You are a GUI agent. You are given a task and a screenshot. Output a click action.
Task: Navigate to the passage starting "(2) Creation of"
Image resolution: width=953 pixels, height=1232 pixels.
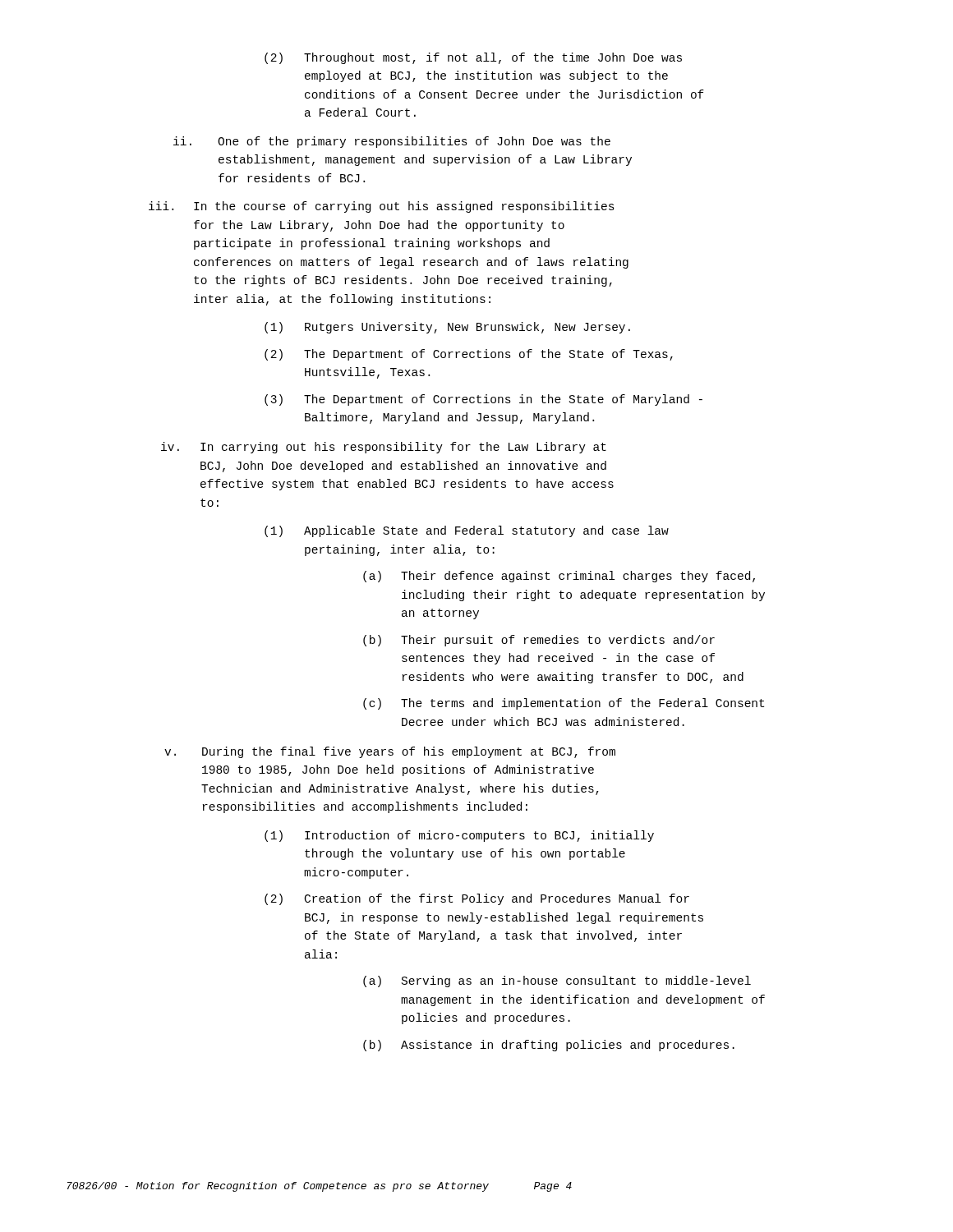[550, 928]
